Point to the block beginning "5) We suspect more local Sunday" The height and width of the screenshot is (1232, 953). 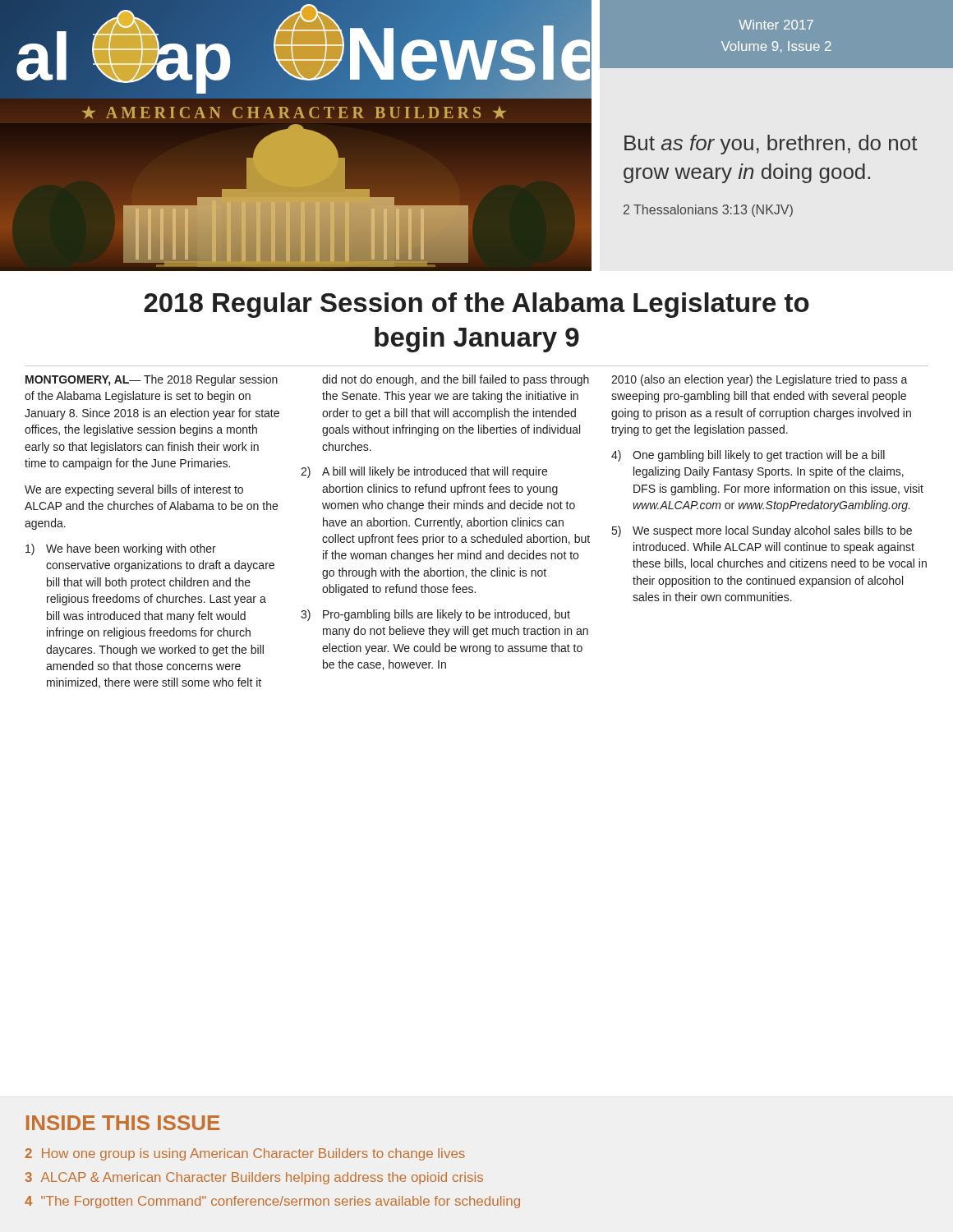770,564
